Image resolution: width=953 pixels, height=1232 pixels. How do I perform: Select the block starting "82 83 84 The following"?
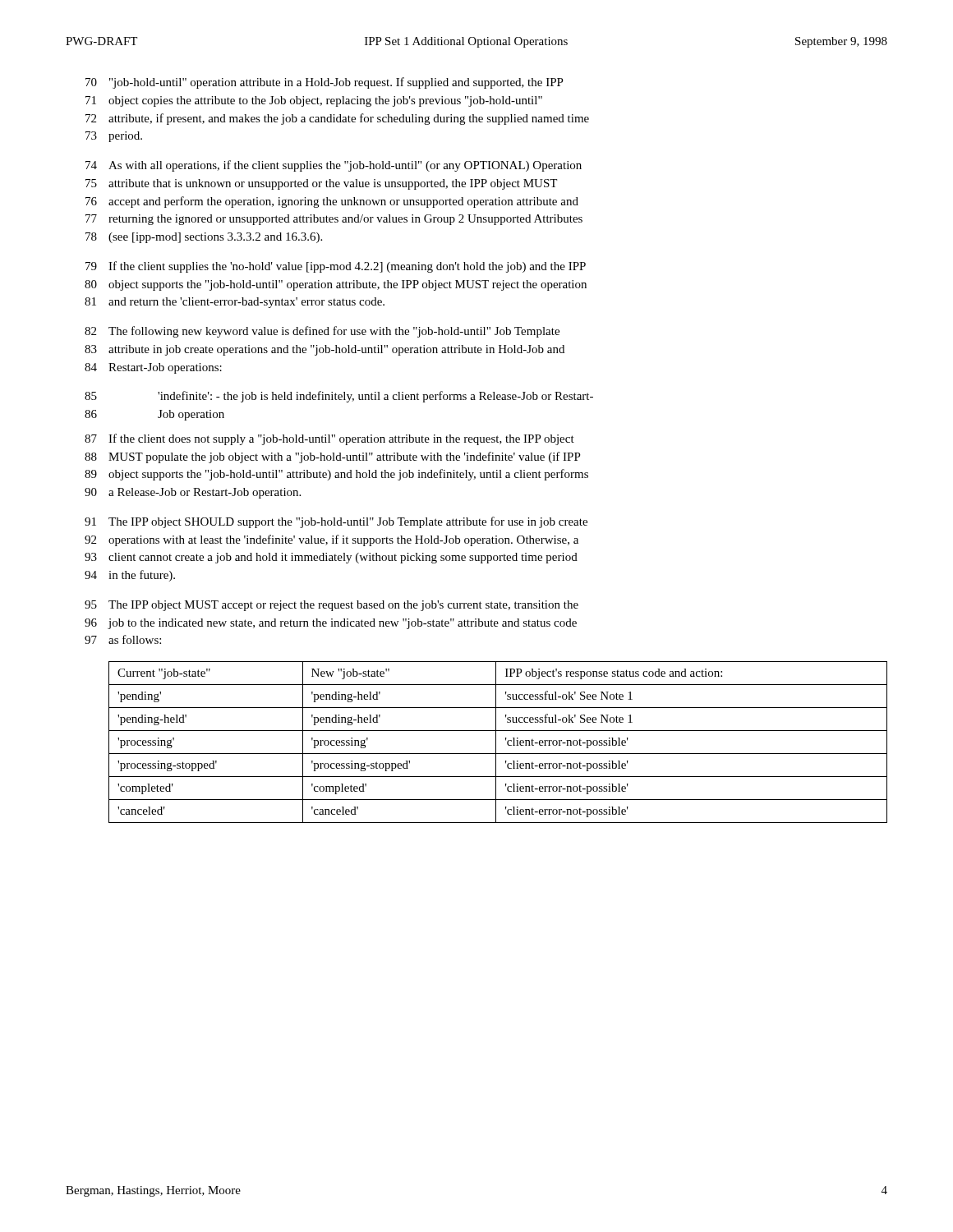point(476,350)
